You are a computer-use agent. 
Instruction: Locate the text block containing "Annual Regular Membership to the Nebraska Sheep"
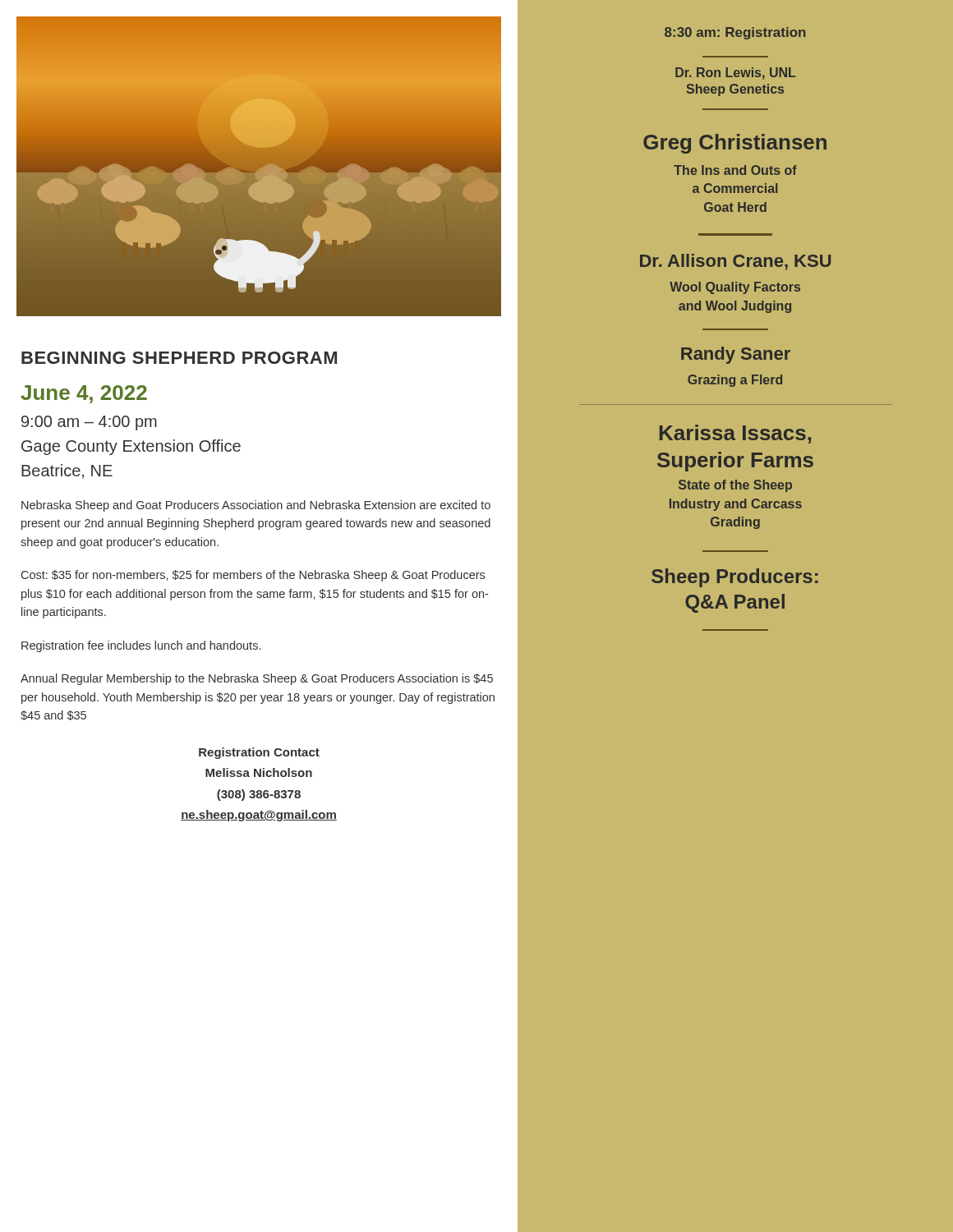click(x=259, y=697)
